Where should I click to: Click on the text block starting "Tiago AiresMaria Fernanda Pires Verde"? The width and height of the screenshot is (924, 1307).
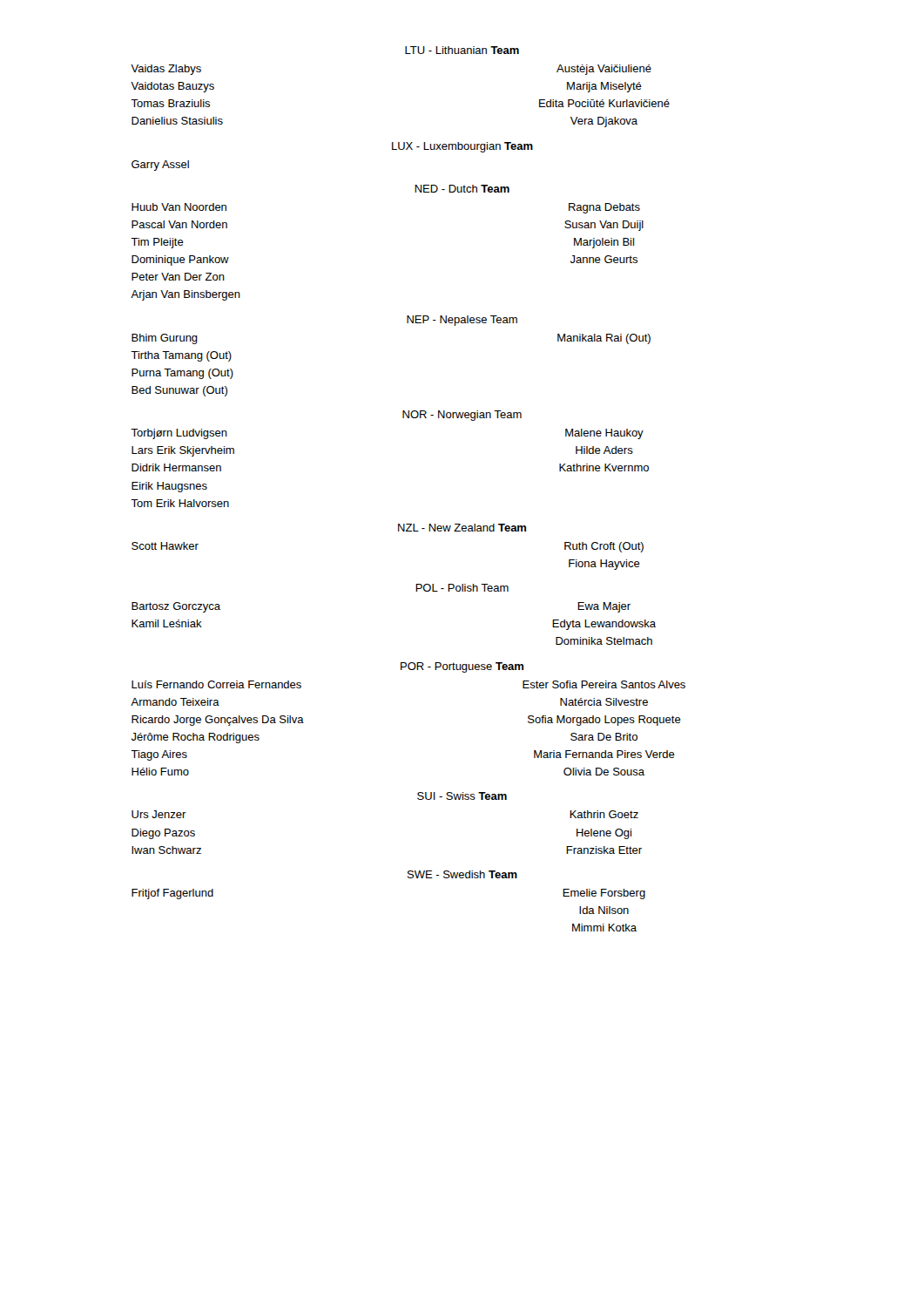coord(166,755)
